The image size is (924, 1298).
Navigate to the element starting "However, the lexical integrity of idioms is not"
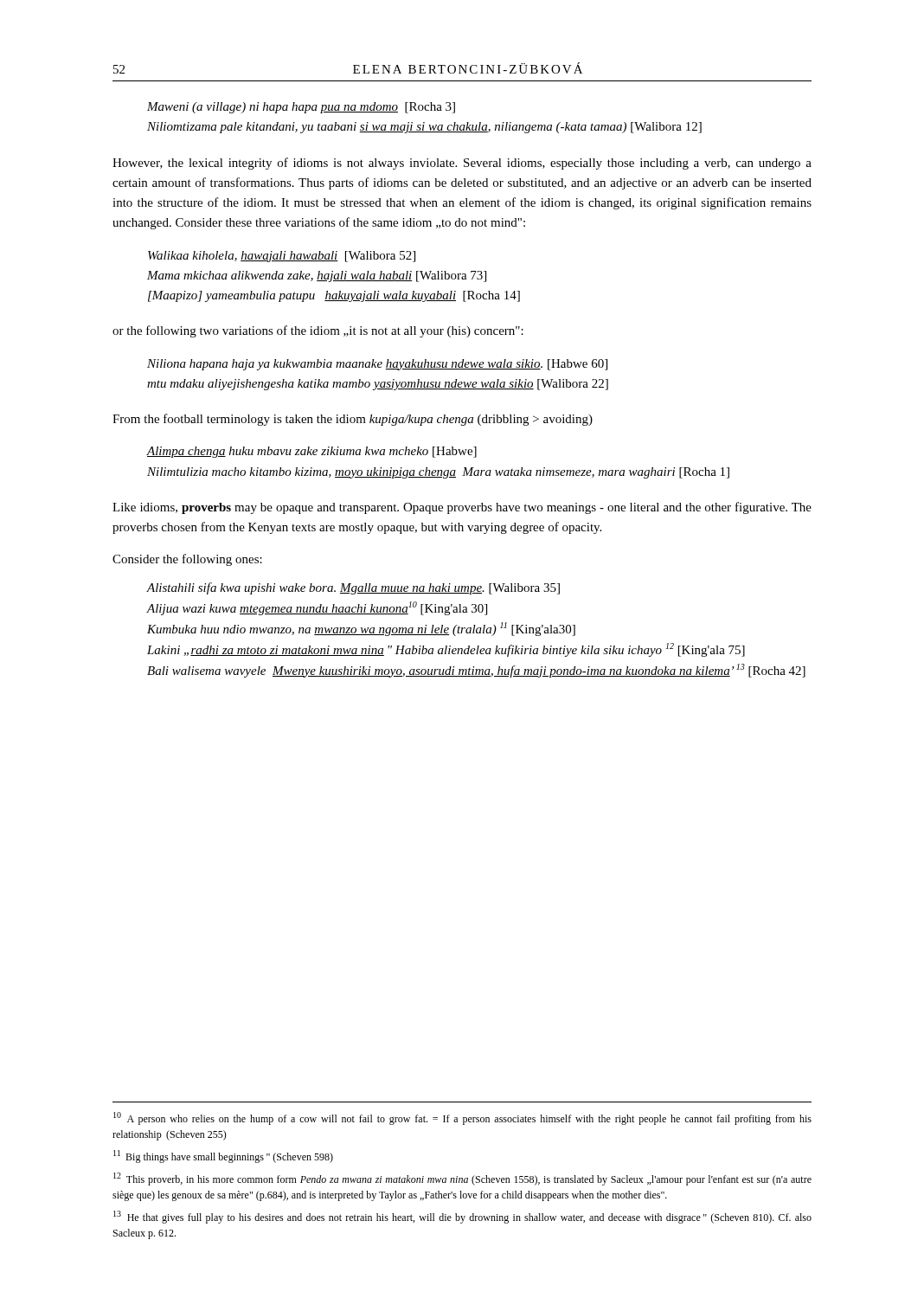pos(462,192)
